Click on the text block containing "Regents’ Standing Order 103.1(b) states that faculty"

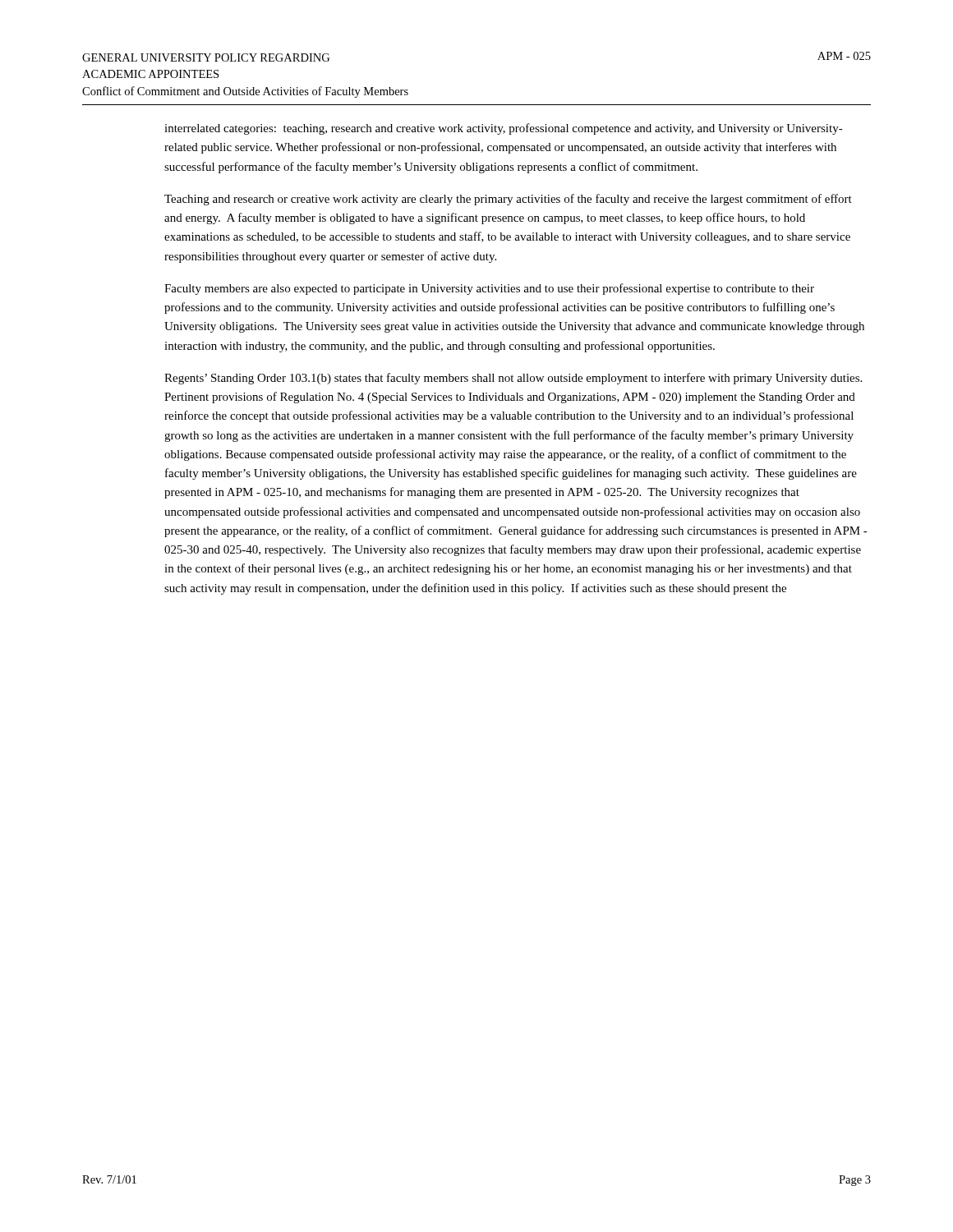tap(516, 483)
